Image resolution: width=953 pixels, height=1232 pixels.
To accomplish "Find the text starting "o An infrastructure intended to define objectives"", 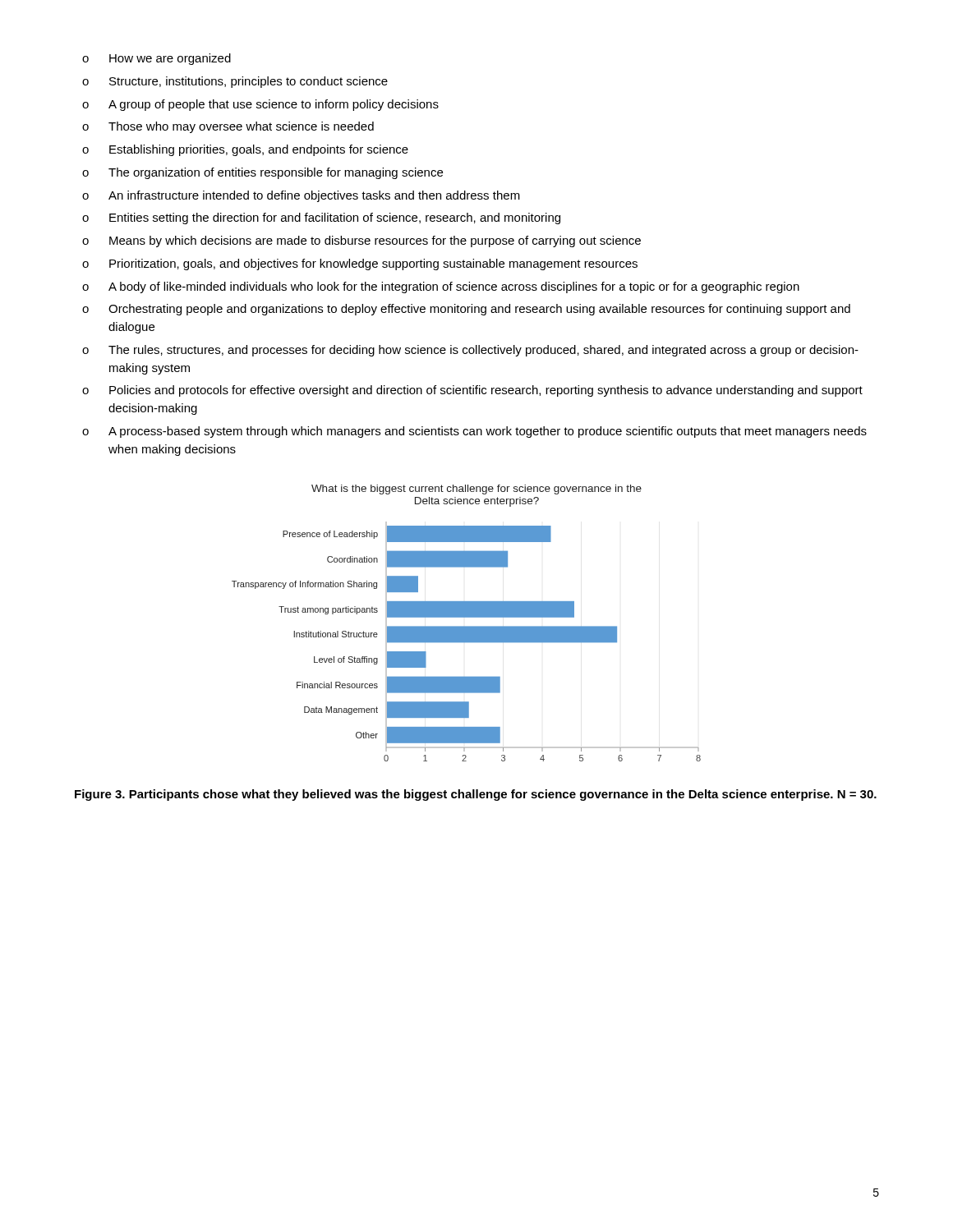I will (476, 195).
